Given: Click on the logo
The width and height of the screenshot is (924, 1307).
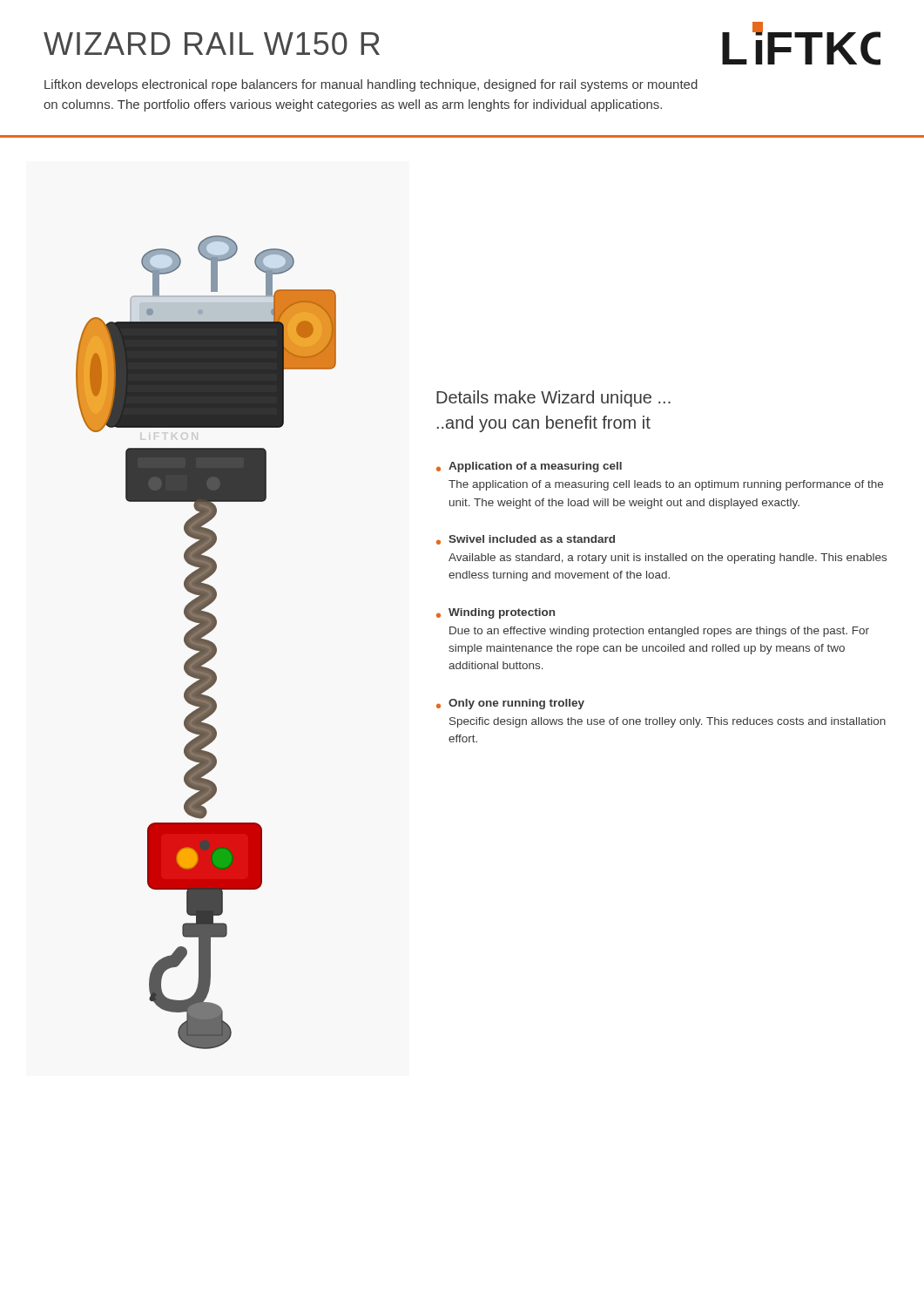Looking at the screenshot, I should 800,46.
